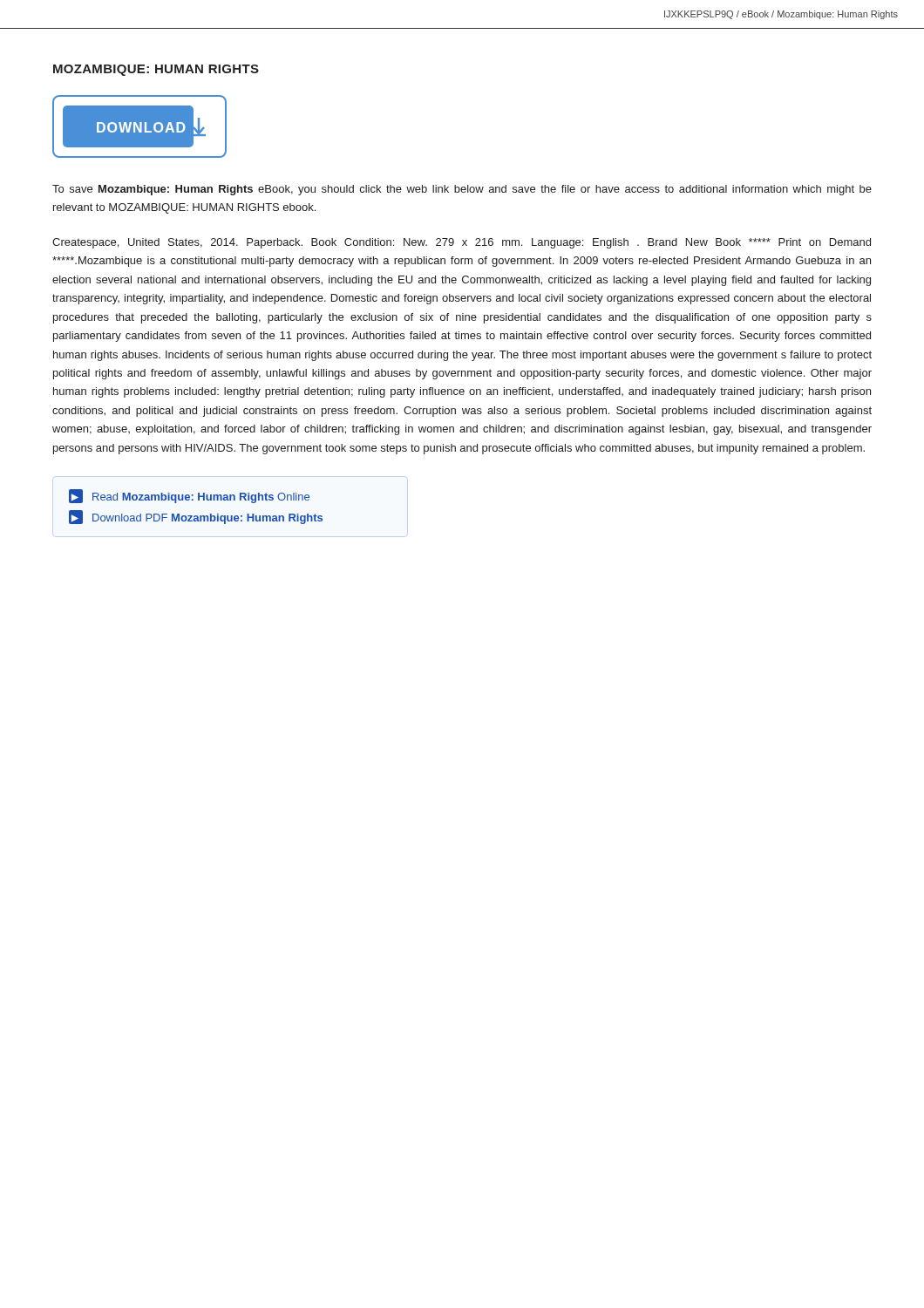
Task: Point to the block beginning "To save Mozambique: Human Rights eBook, you"
Action: tap(462, 198)
